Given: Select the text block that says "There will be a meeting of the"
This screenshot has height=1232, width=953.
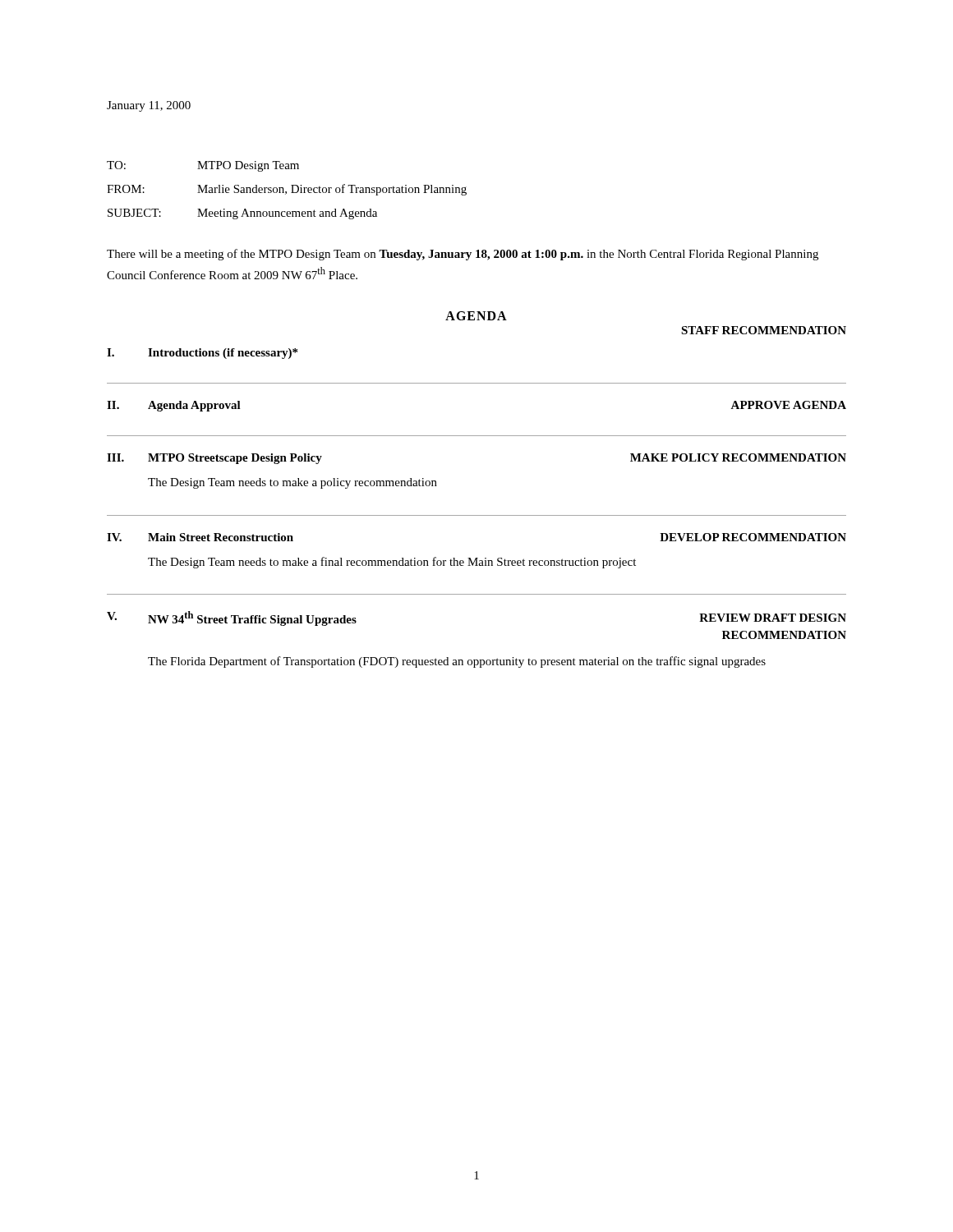Looking at the screenshot, I should (x=463, y=264).
